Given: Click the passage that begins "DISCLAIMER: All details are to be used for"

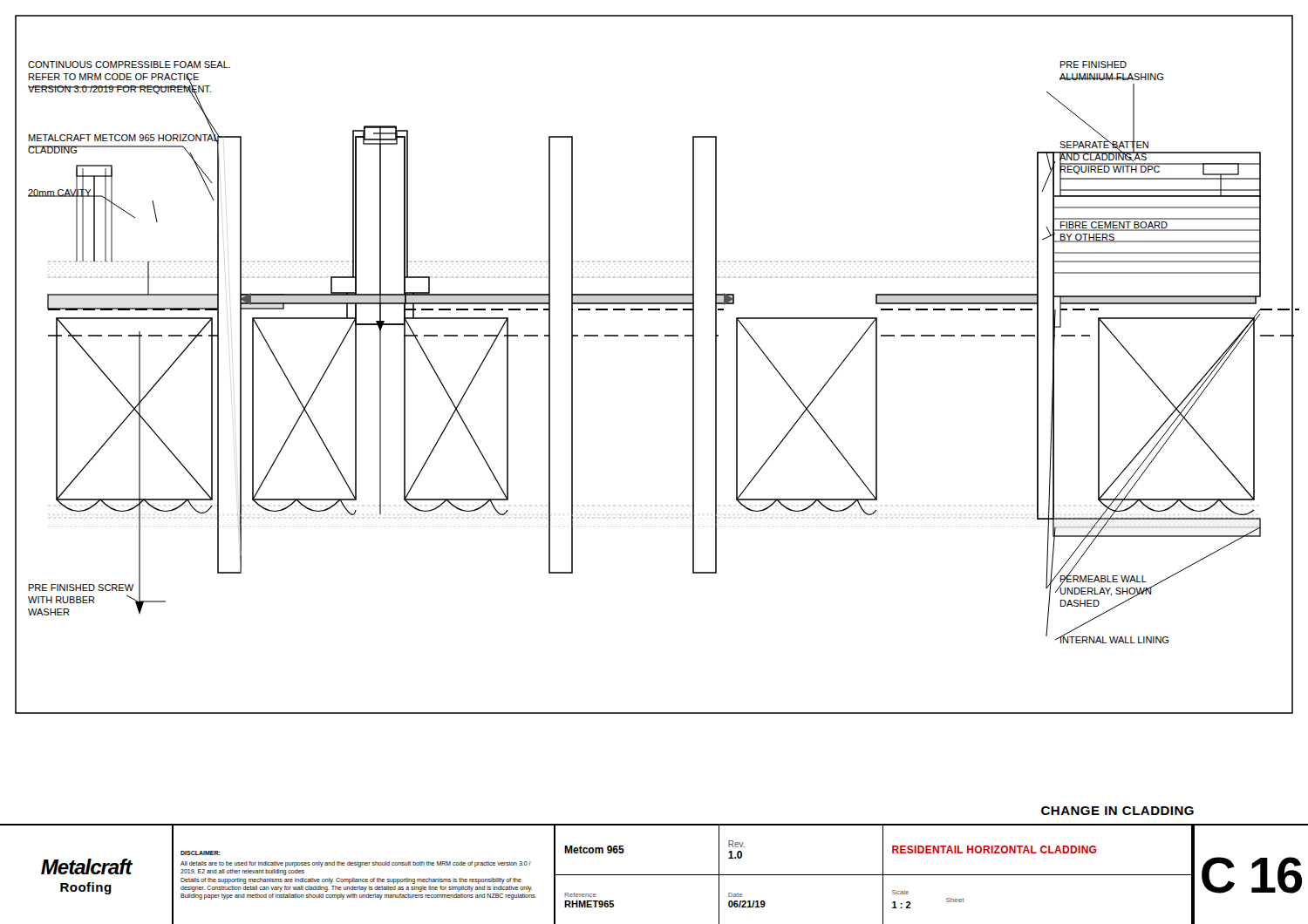Looking at the screenshot, I should pos(364,875).
